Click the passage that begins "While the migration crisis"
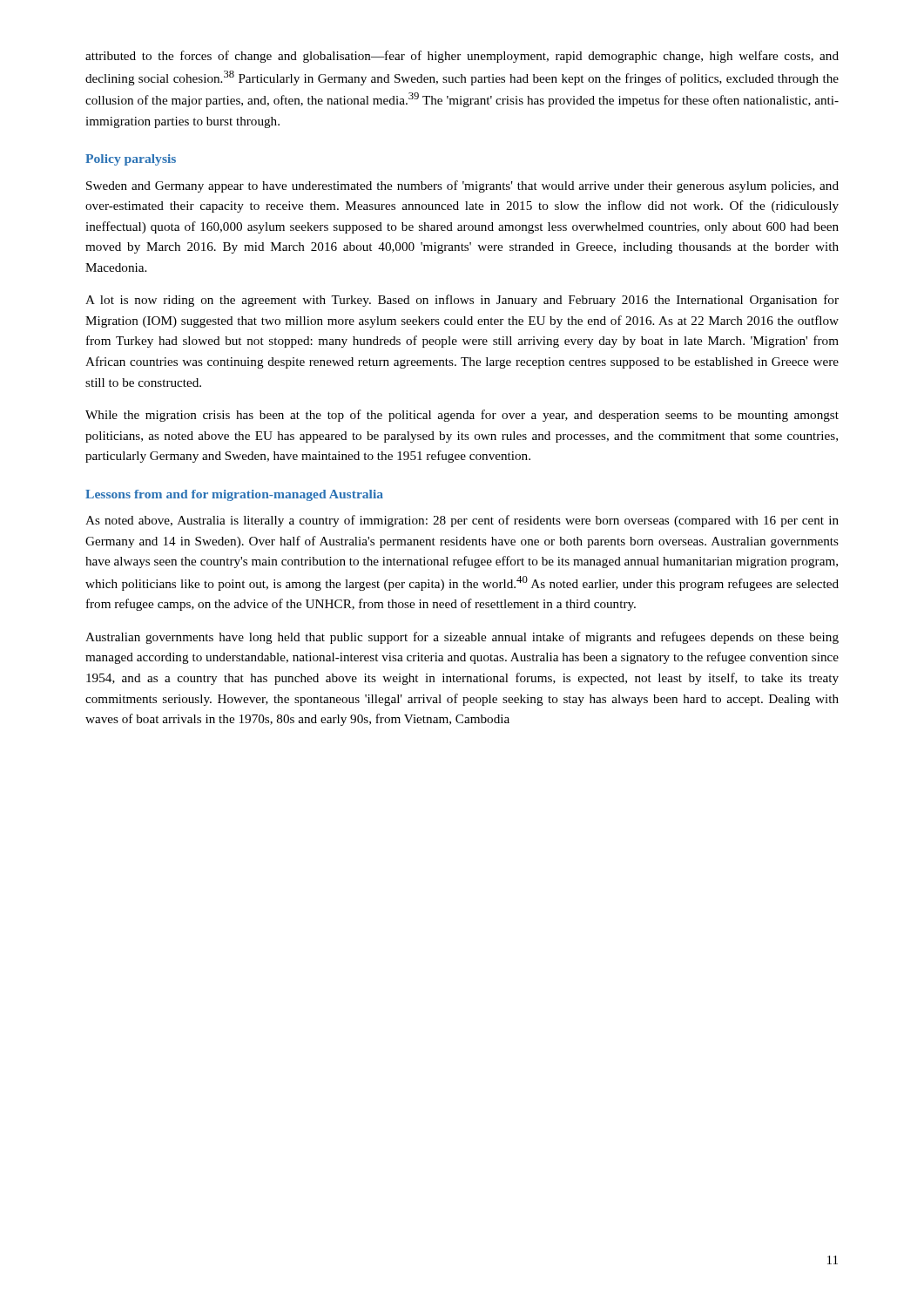 click(x=462, y=435)
